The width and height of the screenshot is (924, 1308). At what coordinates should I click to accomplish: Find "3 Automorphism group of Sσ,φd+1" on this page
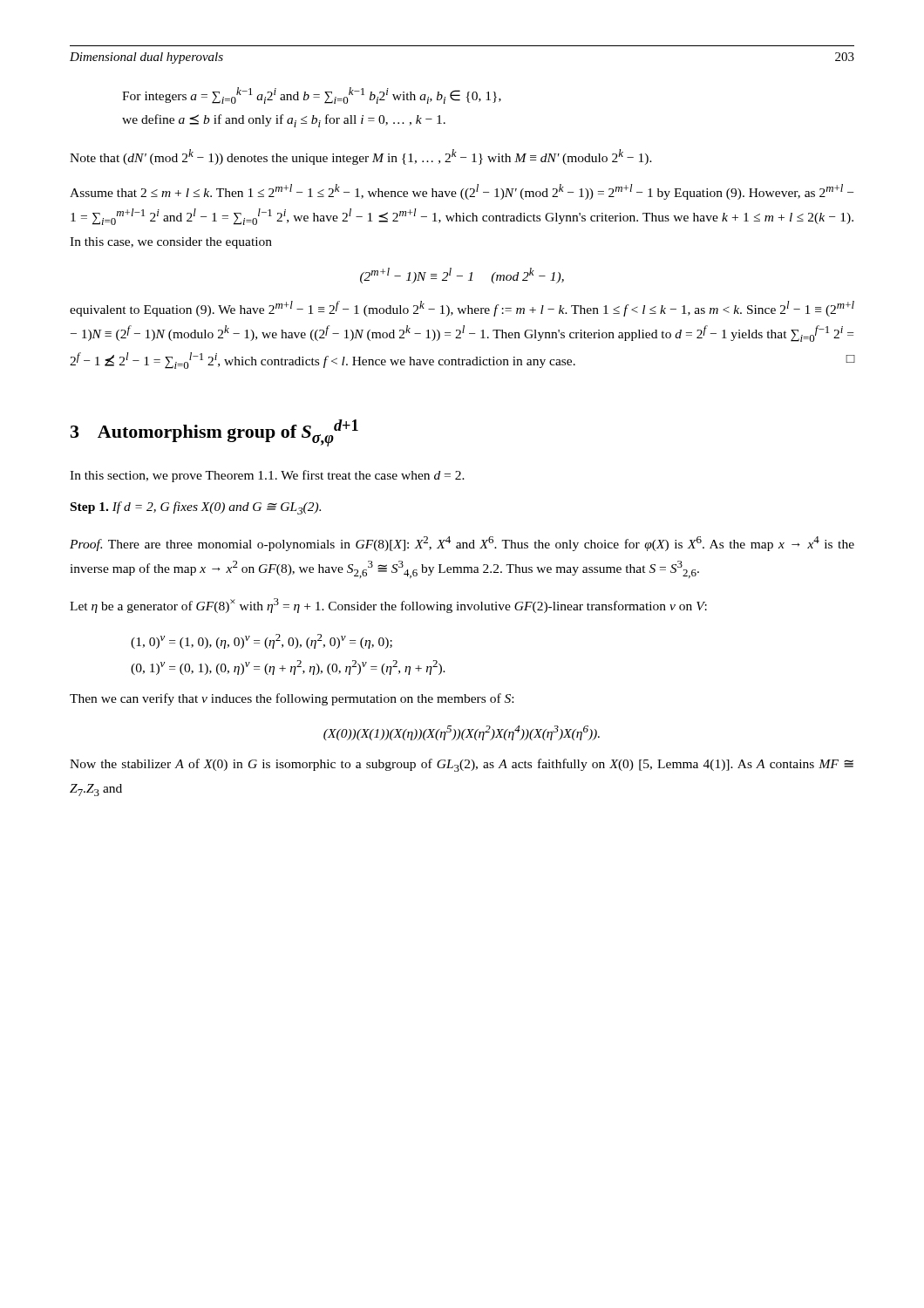[214, 431]
